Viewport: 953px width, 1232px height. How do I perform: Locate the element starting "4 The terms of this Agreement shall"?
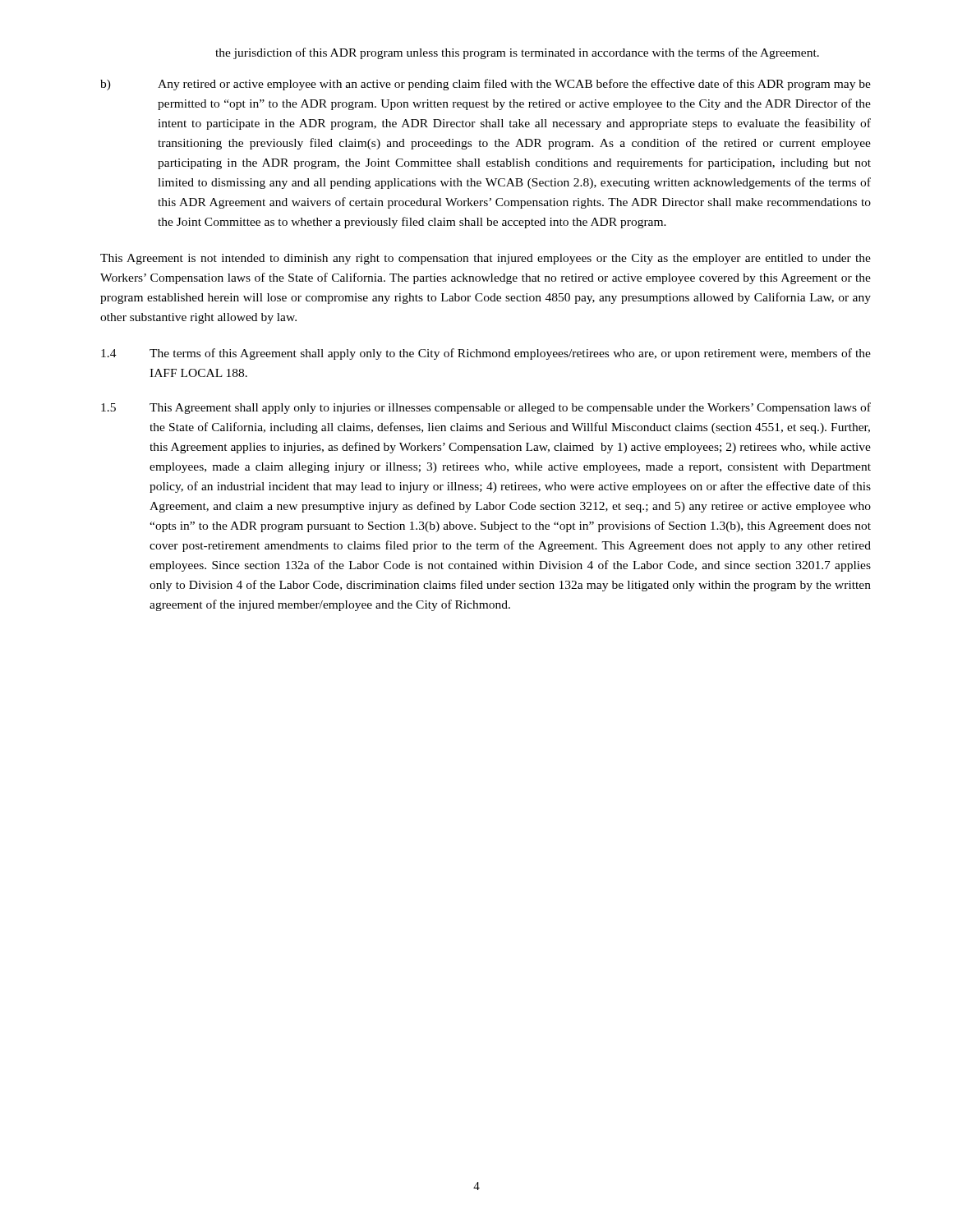tap(486, 363)
